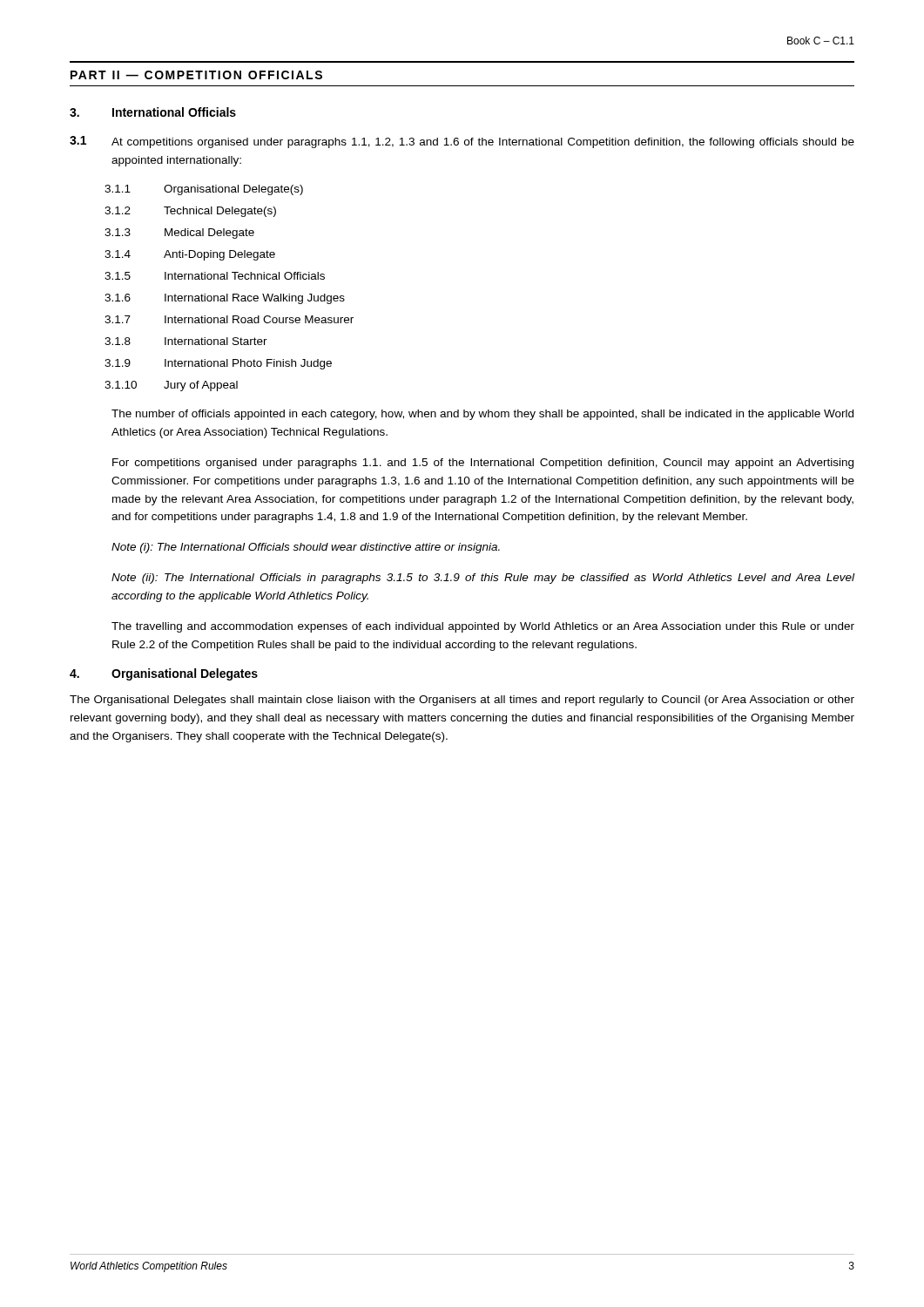Select the block starting "Note (i): The International Officials should"
The image size is (924, 1307).
pyautogui.click(x=306, y=547)
